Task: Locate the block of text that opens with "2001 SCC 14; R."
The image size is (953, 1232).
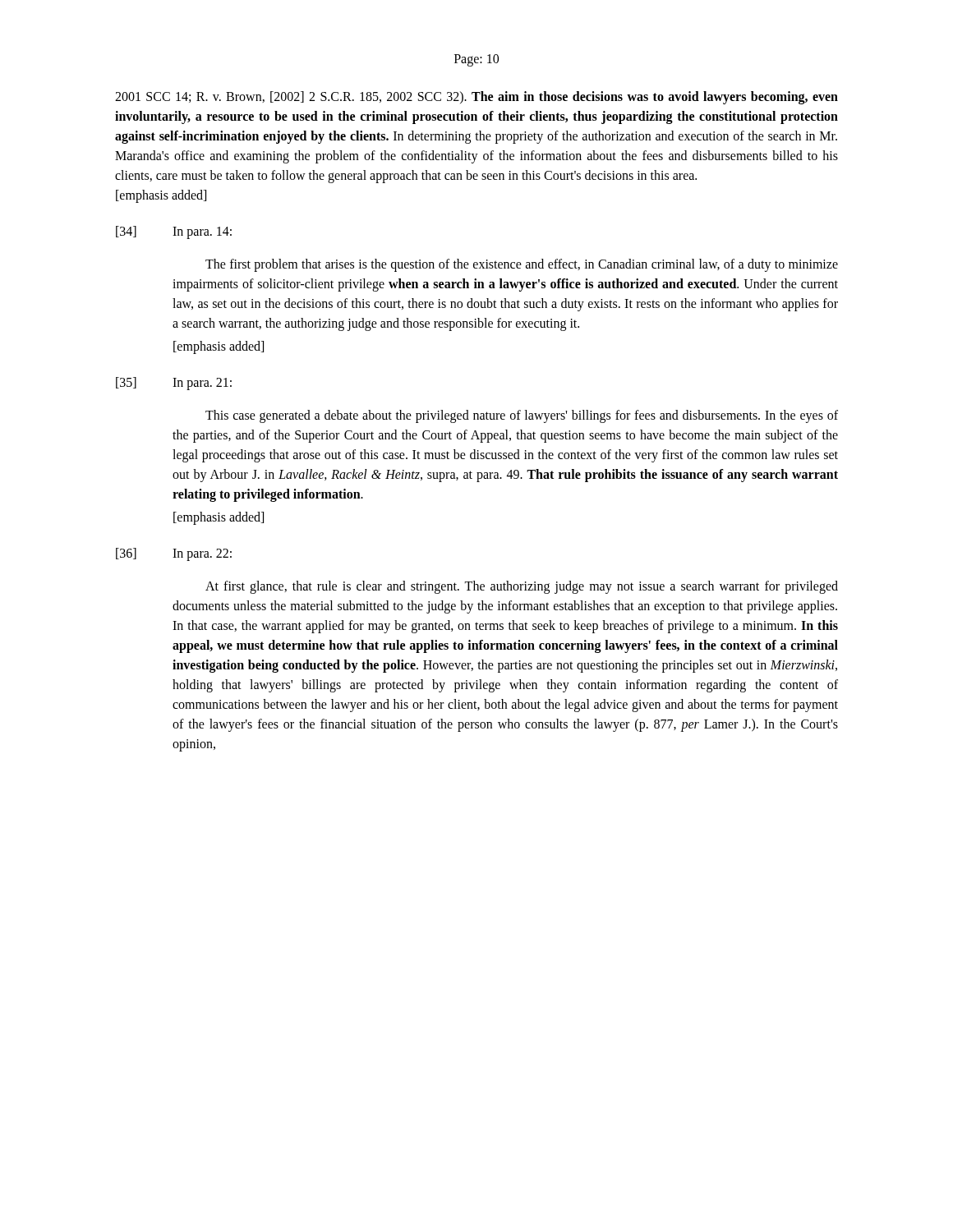Action: point(476,146)
